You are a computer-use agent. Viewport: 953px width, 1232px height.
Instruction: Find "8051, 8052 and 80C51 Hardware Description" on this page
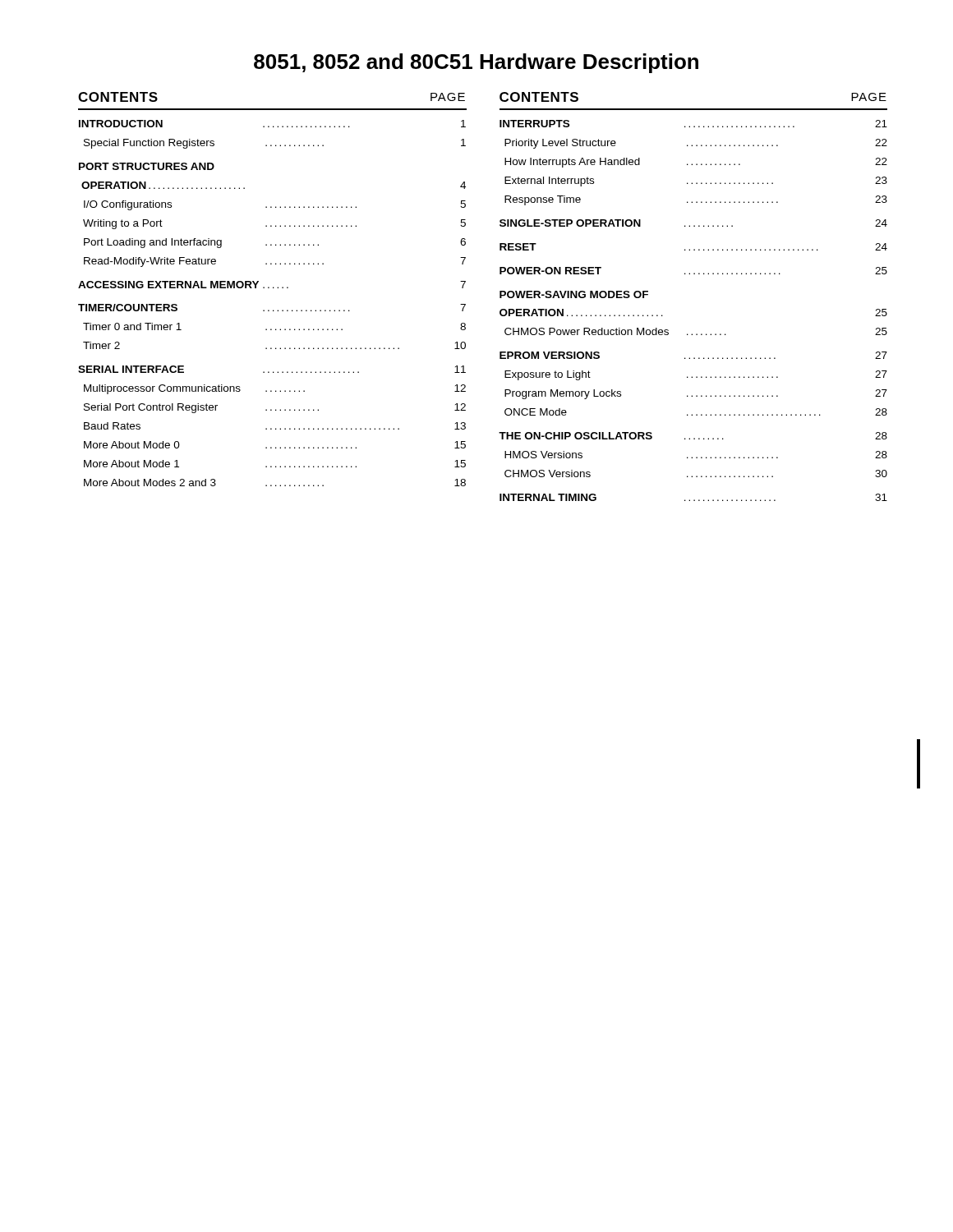coord(476,62)
